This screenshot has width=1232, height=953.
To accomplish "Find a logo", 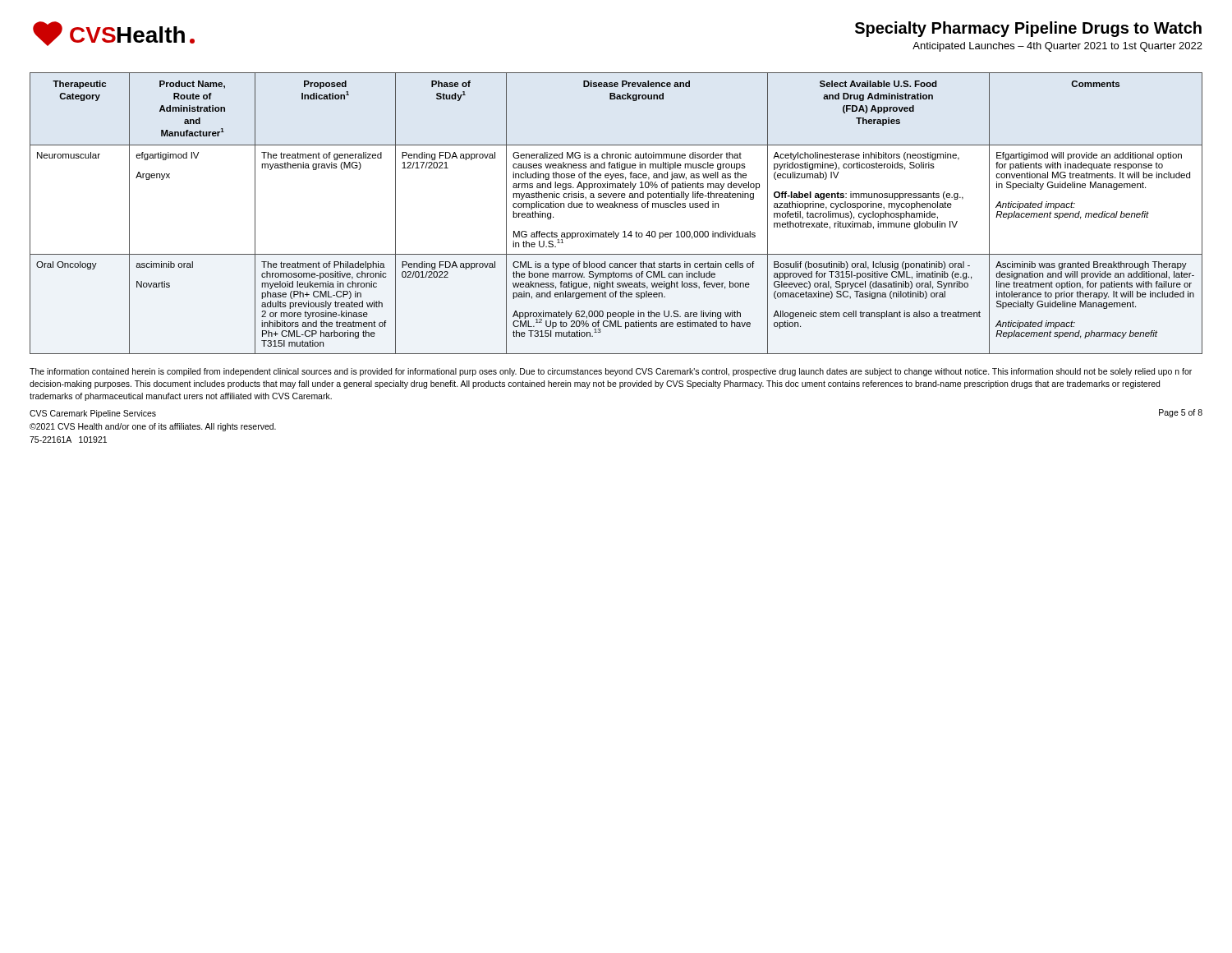I will pos(116,36).
